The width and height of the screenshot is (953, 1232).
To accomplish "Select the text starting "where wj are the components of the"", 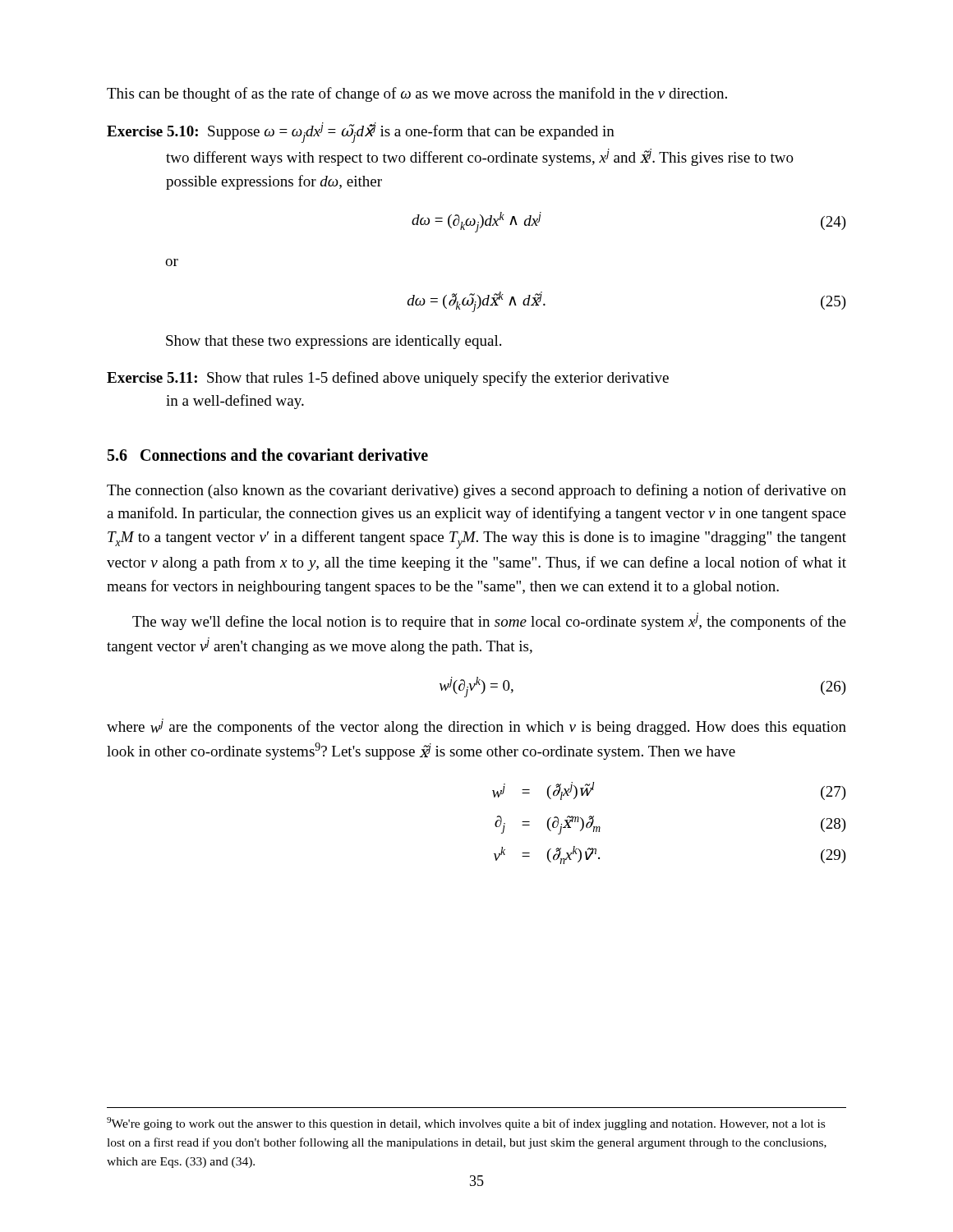I will (x=476, y=738).
